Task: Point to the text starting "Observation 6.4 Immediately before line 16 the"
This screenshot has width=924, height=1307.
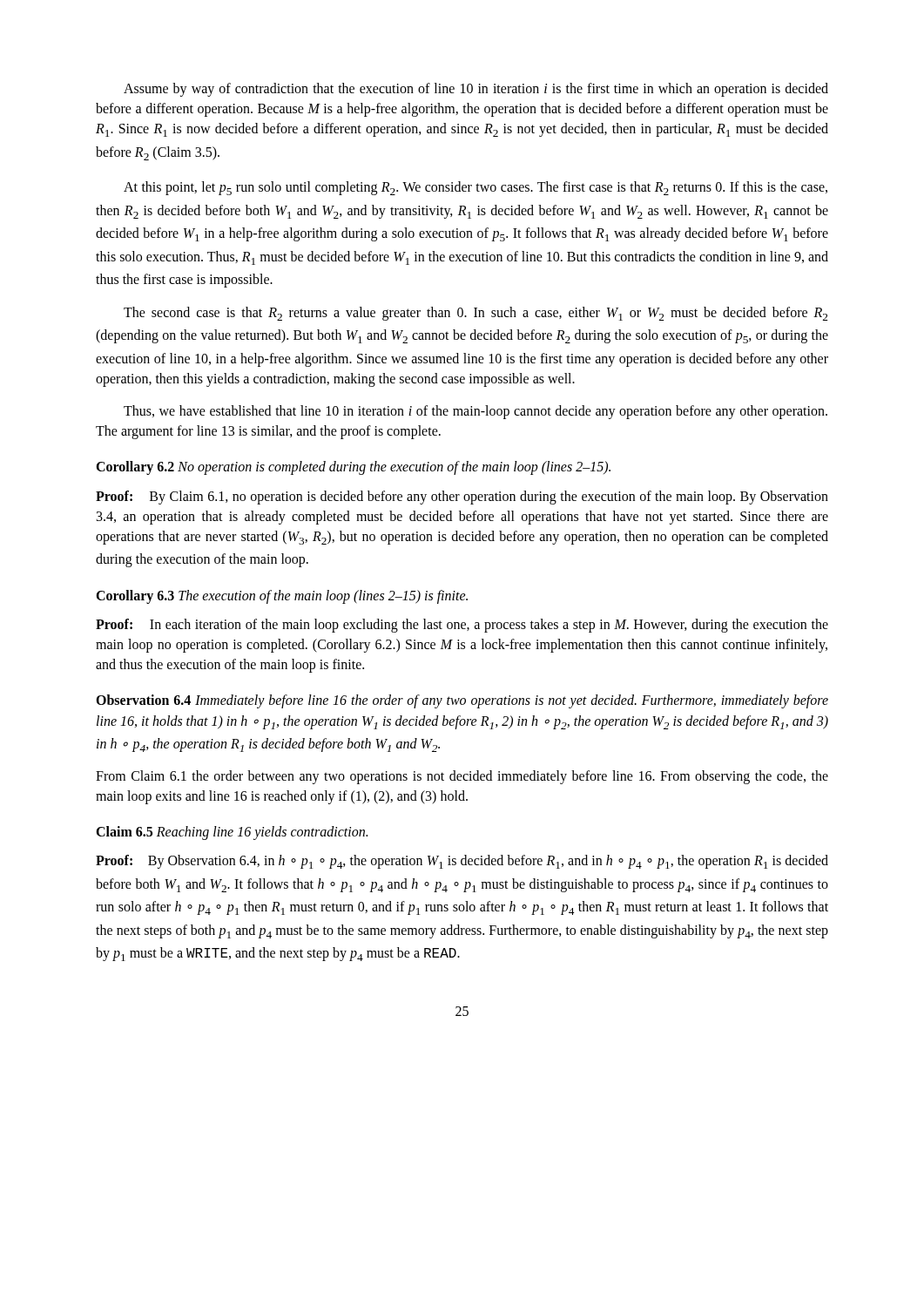Action: click(x=462, y=724)
